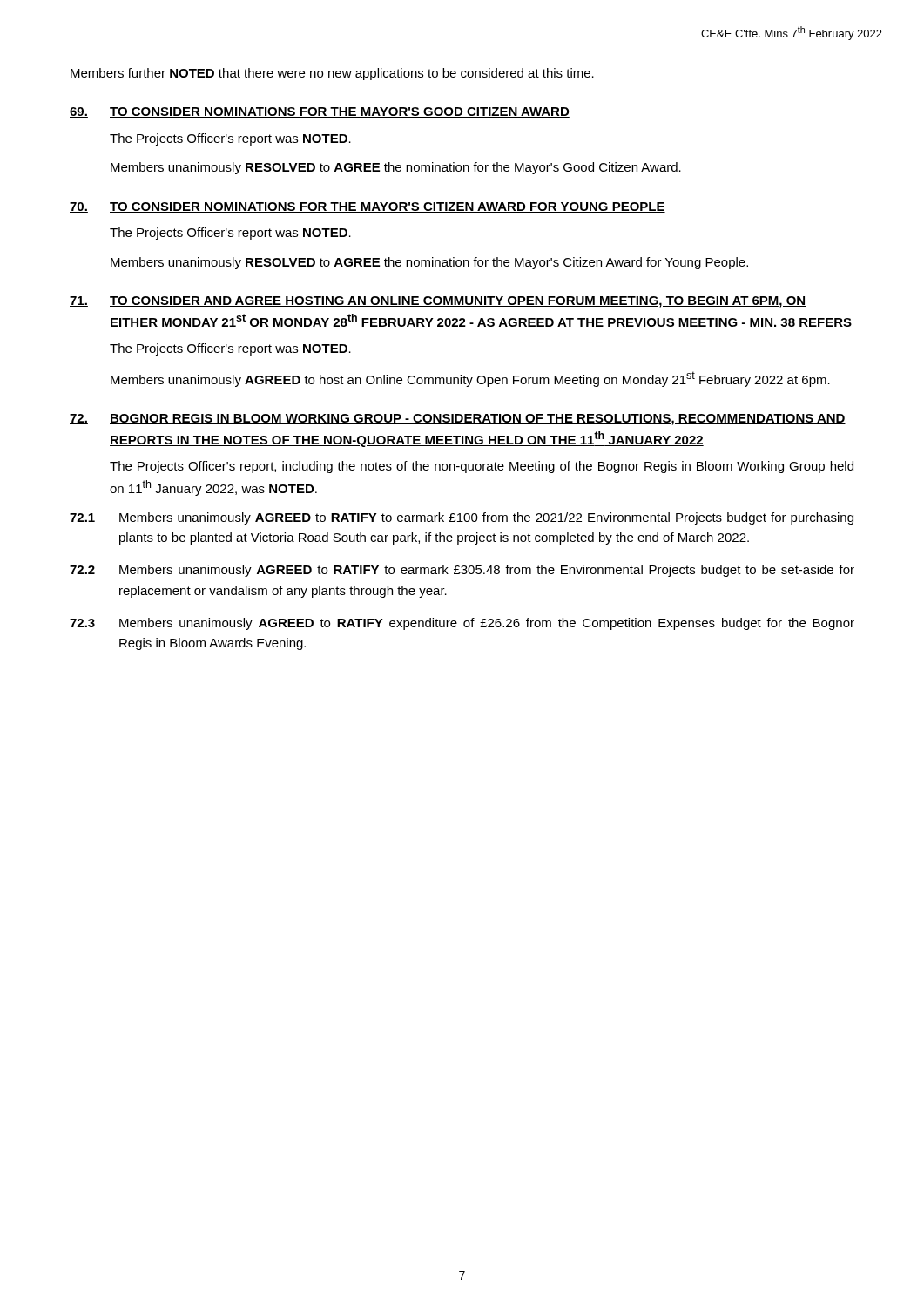Viewport: 924px width, 1307px height.
Task: Navigate to the text starting "69. TO CONSIDER NOMINATIONS FOR THE MAYOR'S"
Action: coord(320,112)
